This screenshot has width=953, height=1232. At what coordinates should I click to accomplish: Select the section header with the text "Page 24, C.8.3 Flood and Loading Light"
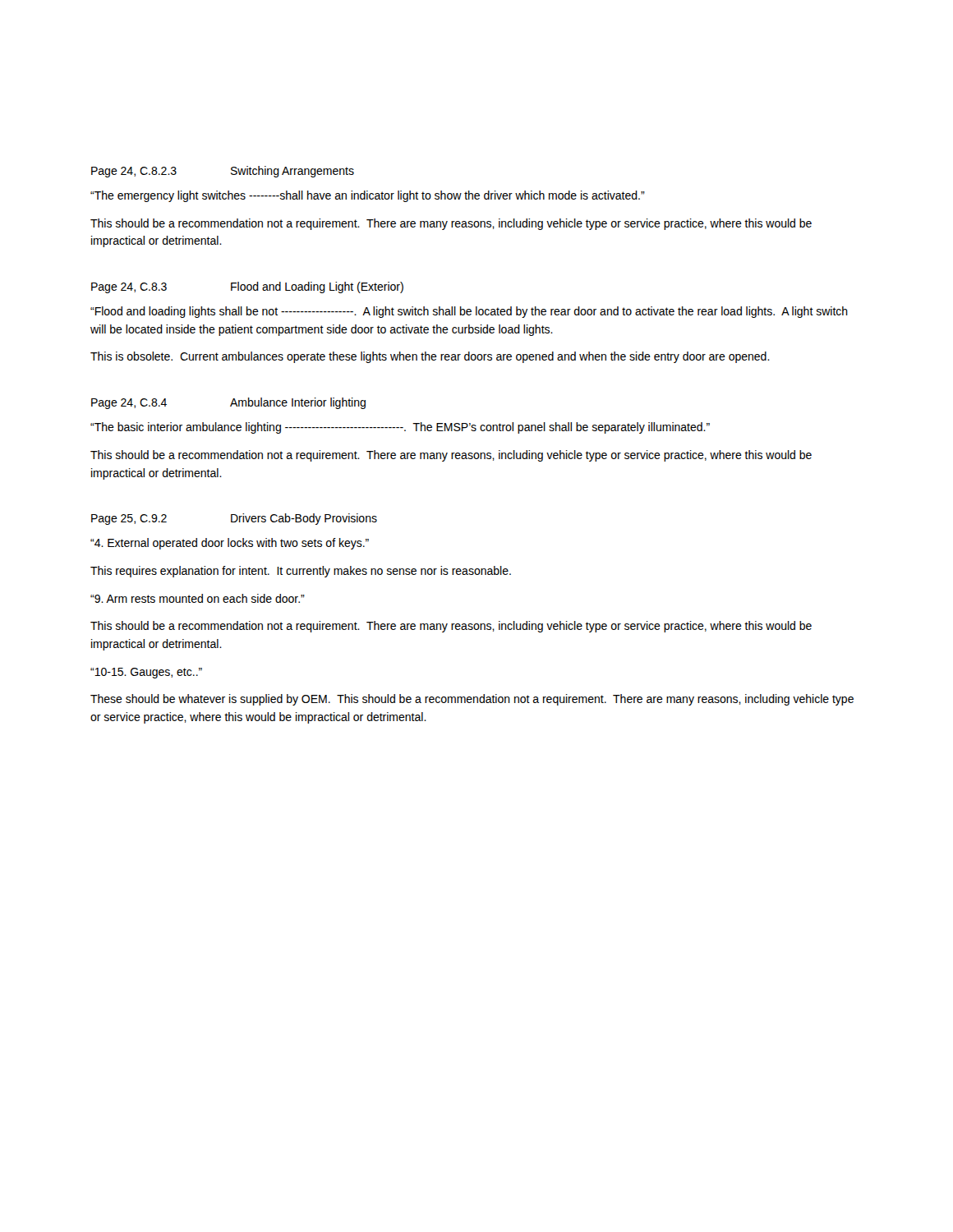(x=247, y=287)
